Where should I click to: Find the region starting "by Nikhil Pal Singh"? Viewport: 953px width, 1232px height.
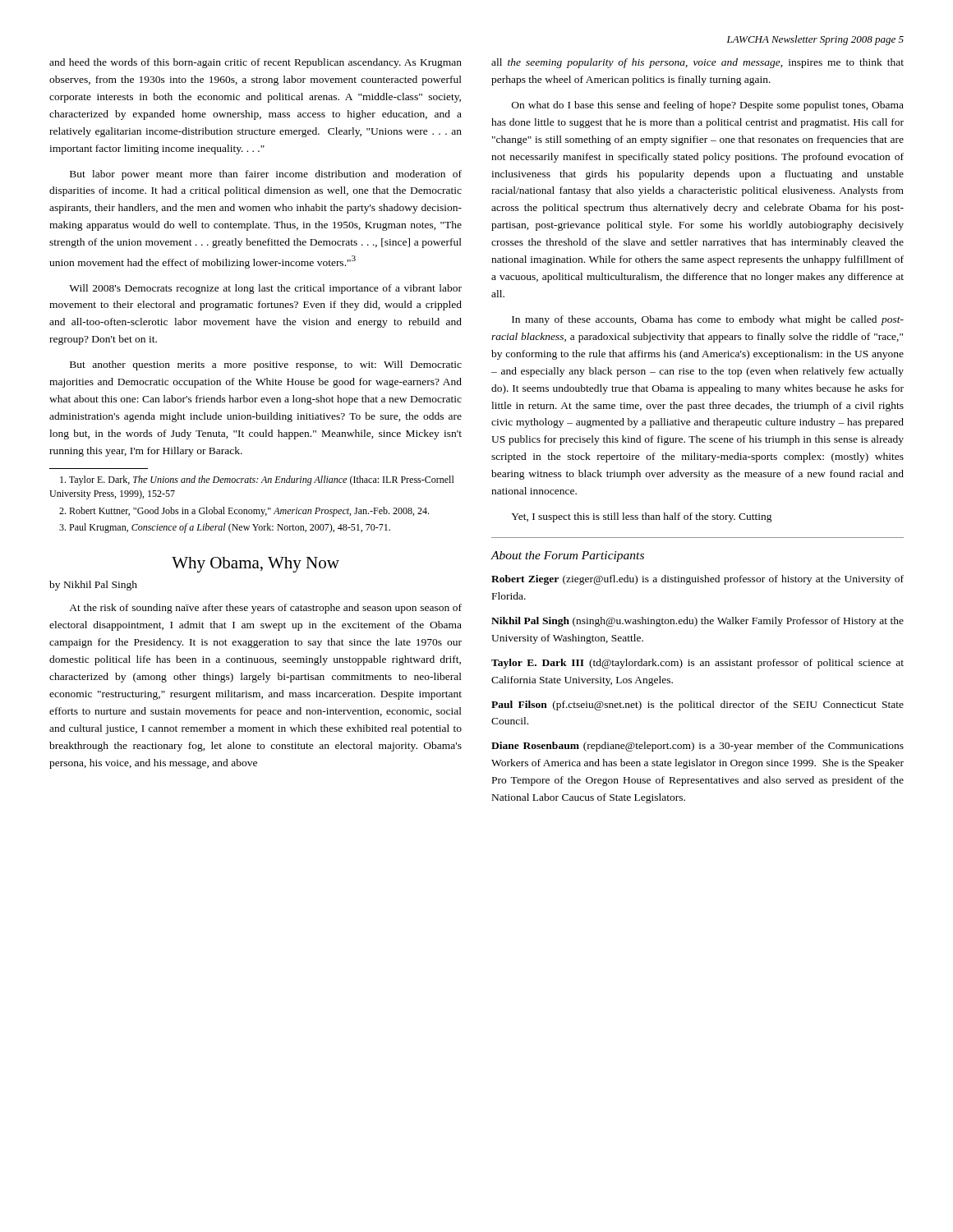[93, 585]
